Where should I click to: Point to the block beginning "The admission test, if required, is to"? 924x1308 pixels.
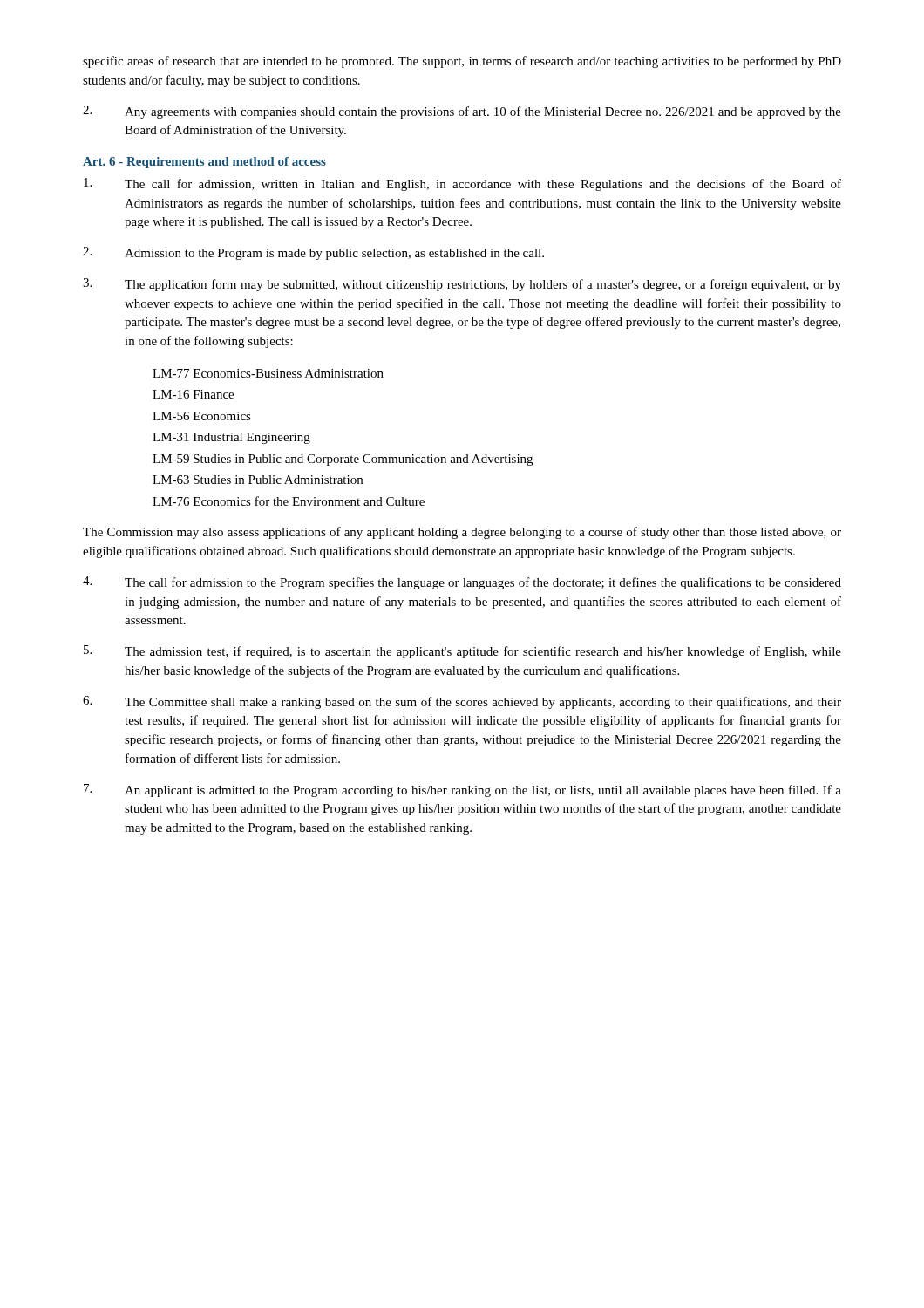[x=462, y=662]
